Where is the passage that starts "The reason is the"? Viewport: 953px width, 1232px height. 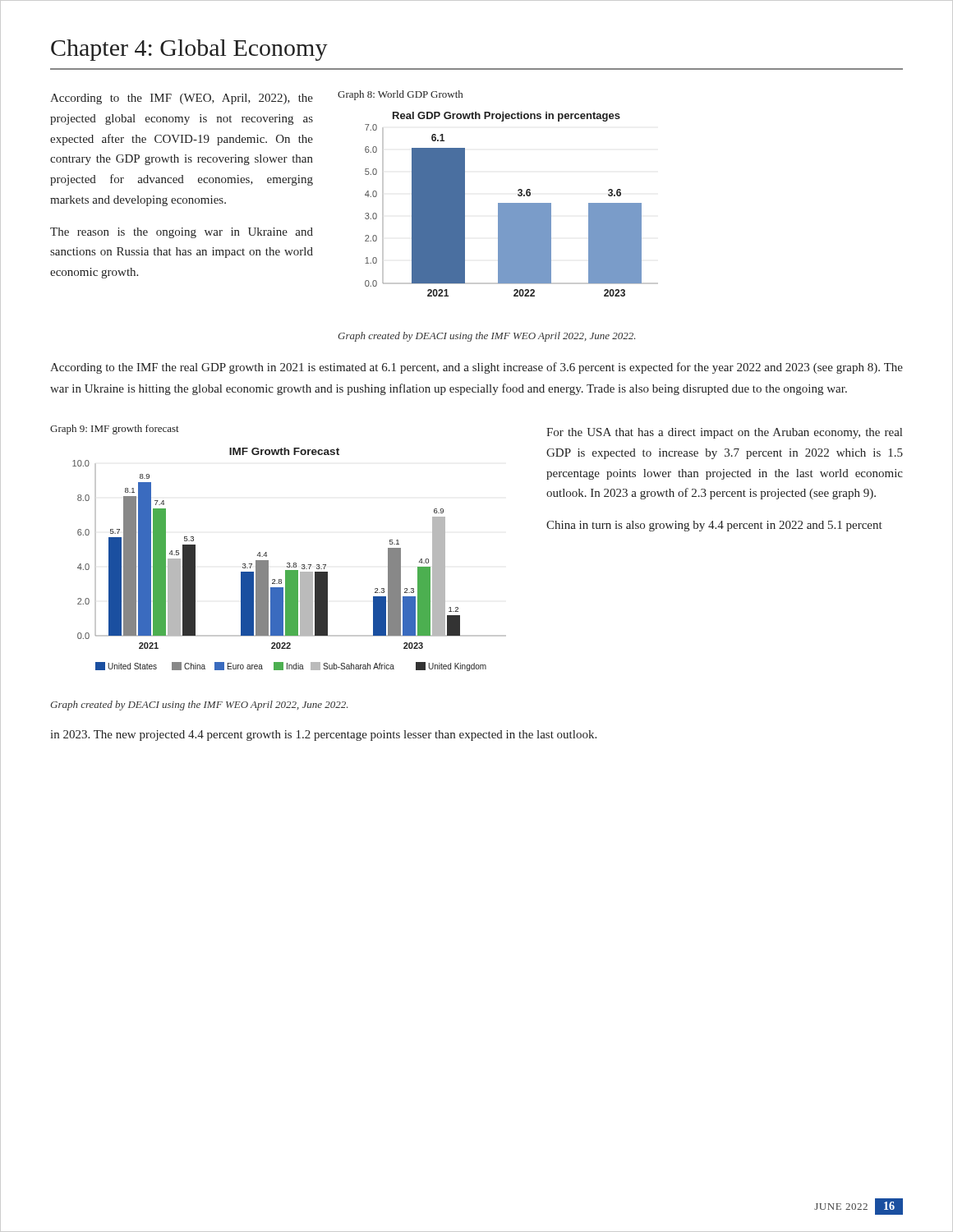pyautogui.click(x=182, y=252)
